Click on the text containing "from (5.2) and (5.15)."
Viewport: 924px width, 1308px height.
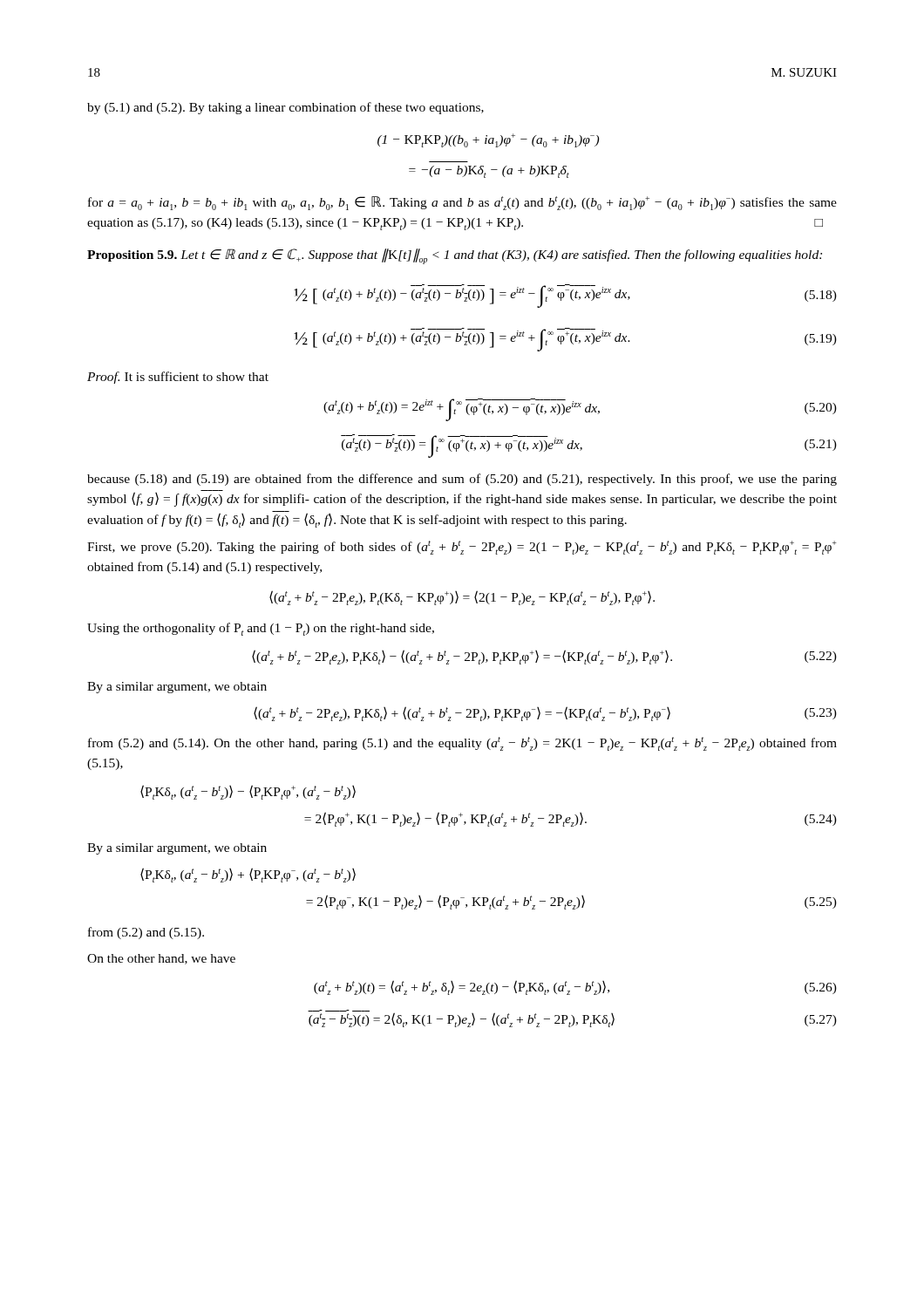(x=146, y=932)
